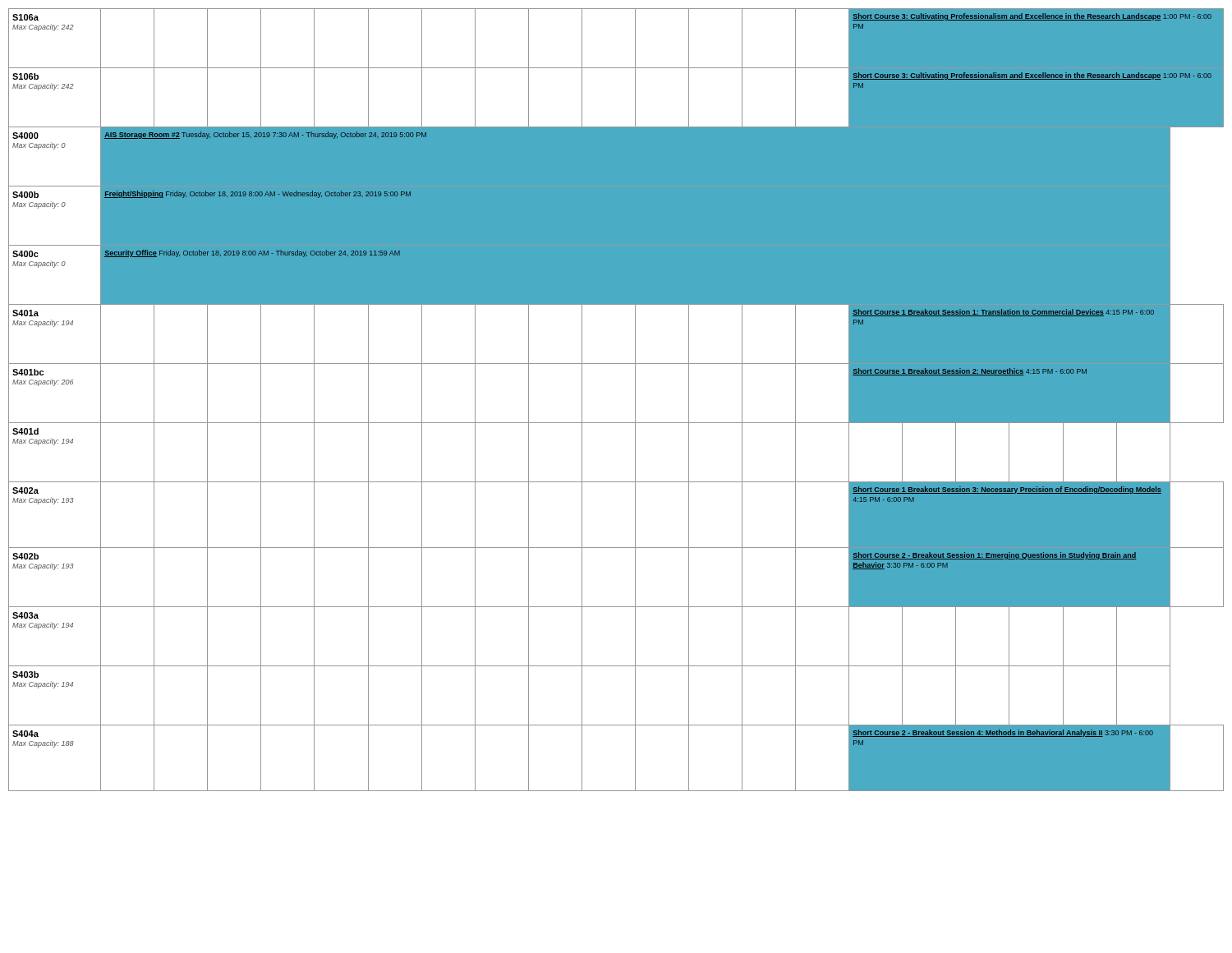
Task: Locate the table with the text "S401a Max Capacity: 194"
Action: tap(616, 400)
